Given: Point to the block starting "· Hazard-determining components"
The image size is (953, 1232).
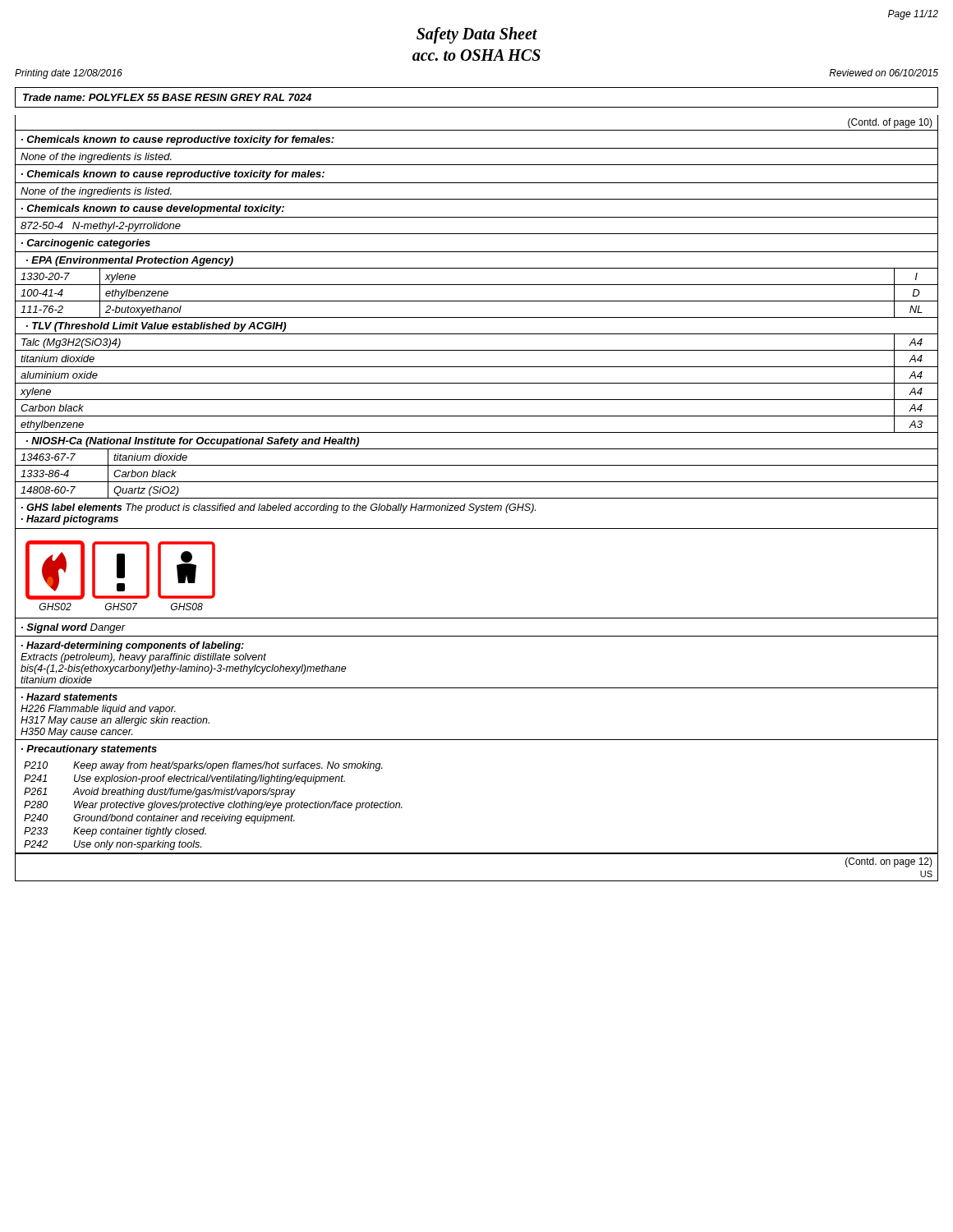Looking at the screenshot, I should (184, 663).
